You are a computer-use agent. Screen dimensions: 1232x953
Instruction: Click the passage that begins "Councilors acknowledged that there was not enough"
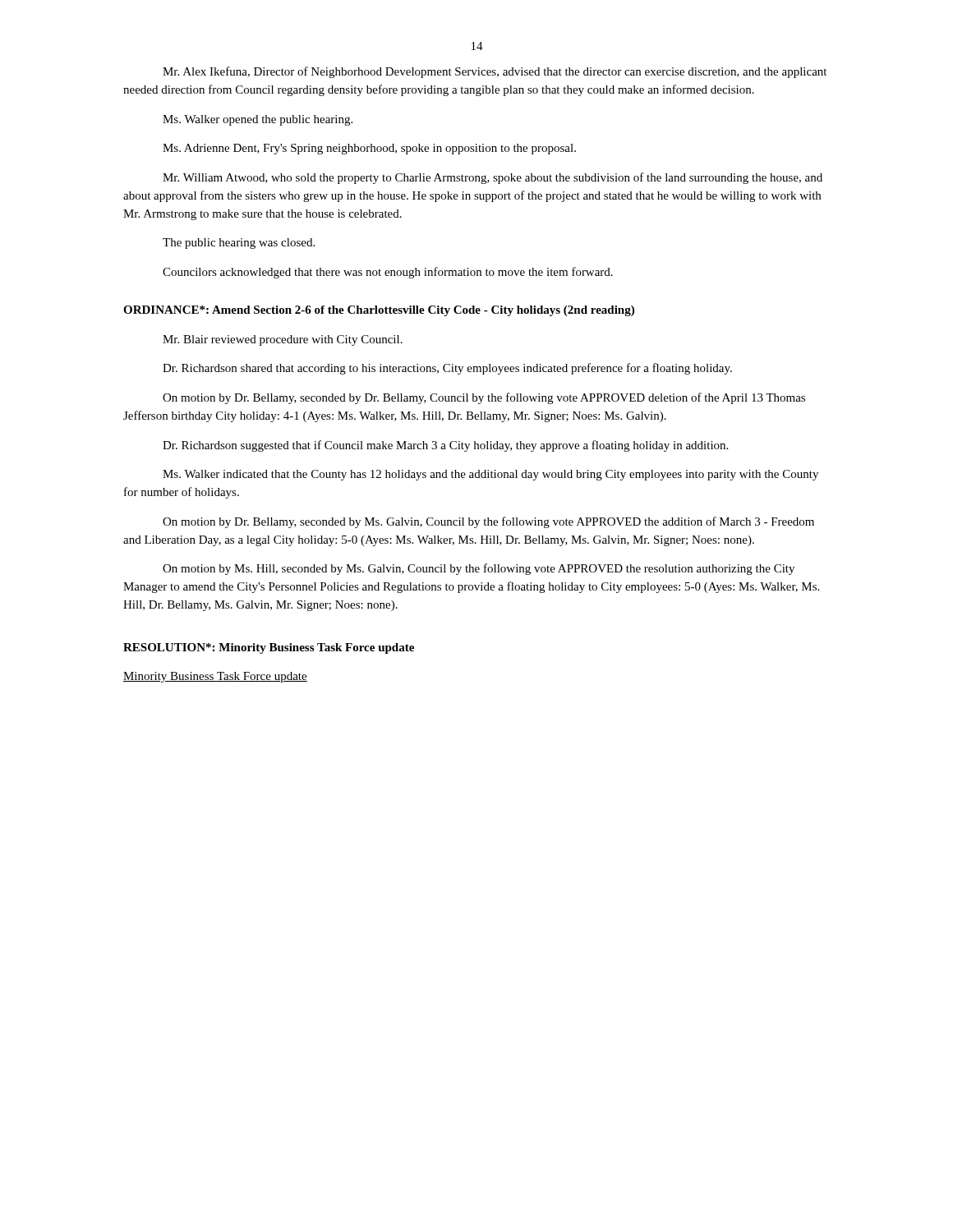tap(388, 272)
